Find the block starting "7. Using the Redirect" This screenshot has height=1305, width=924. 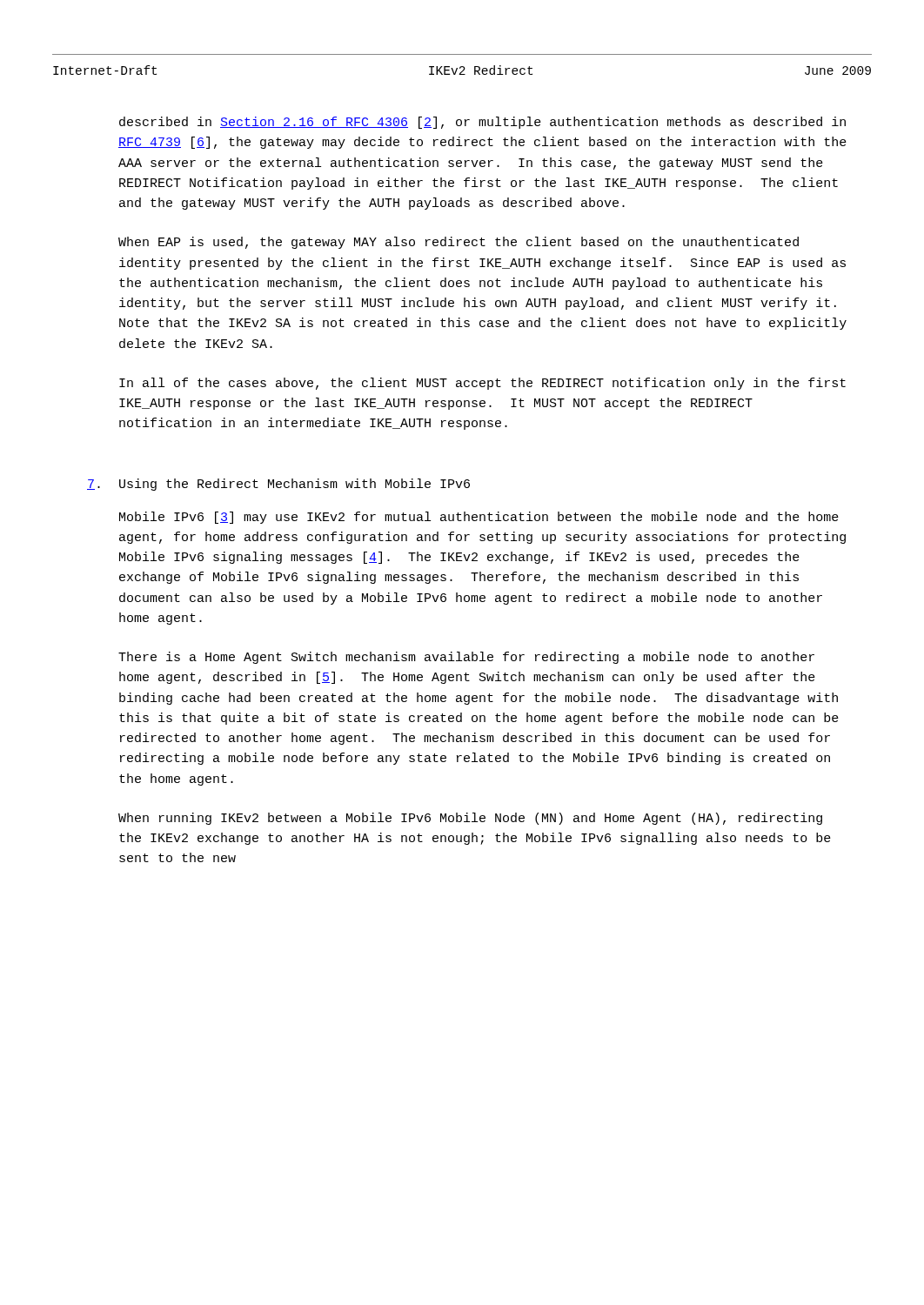point(279,485)
